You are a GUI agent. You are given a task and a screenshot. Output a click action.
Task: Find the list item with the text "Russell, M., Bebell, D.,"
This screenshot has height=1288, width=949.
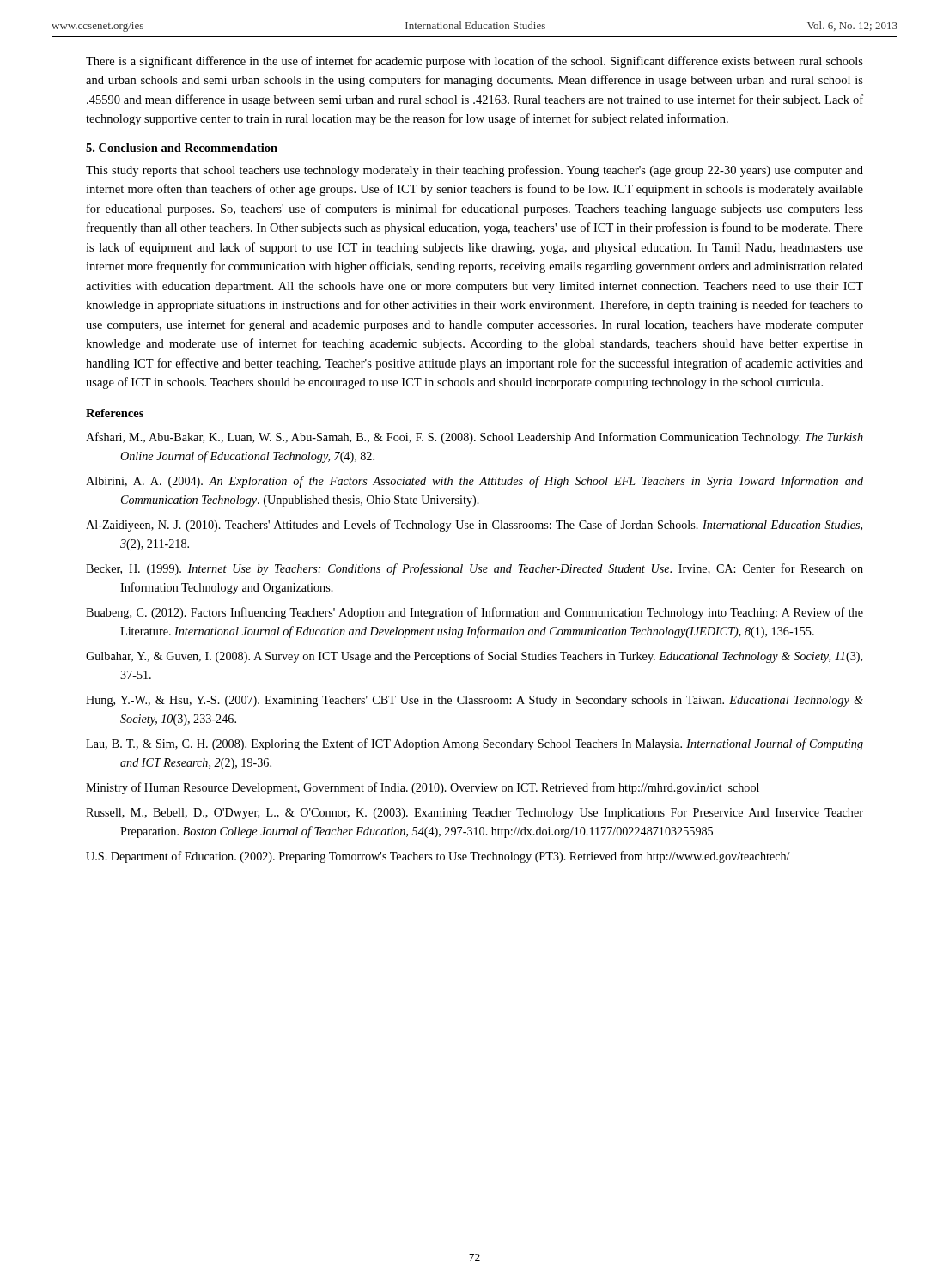click(x=474, y=821)
